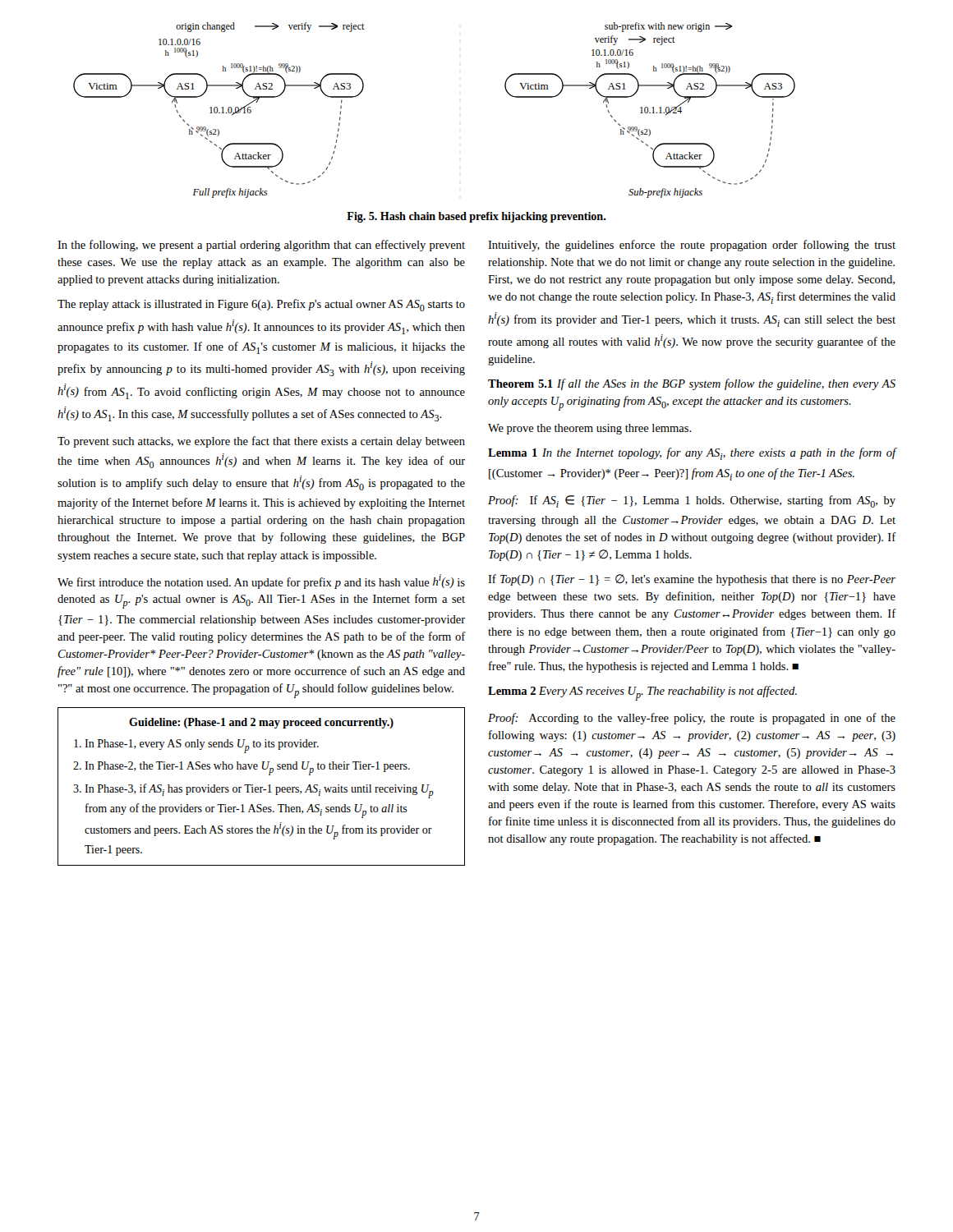This screenshot has width=953, height=1232.
Task: Point to the text block starting "The replay attack is illustrated in"
Action: tap(261, 361)
